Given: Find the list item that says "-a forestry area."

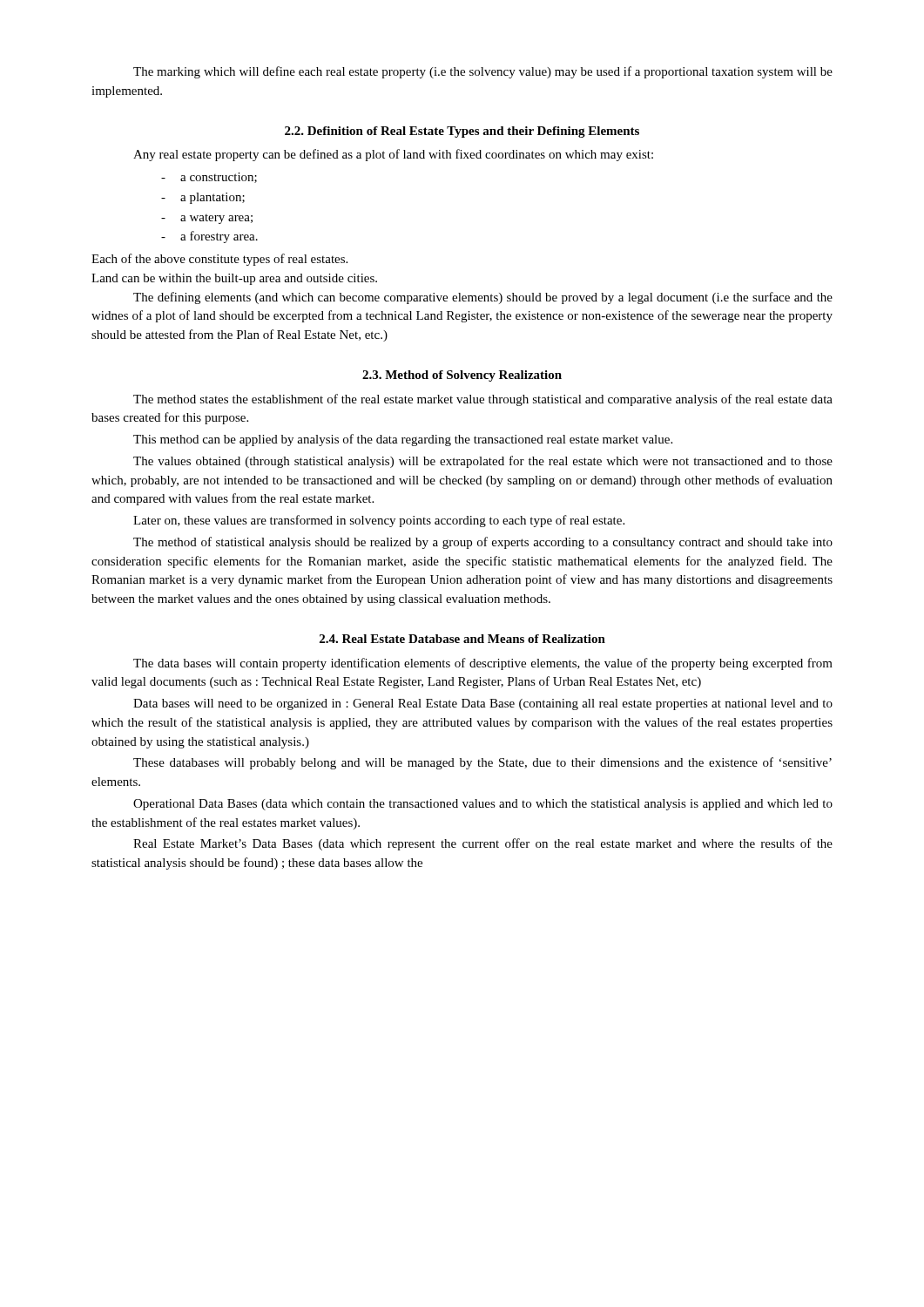Looking at the screenshot, I should click(x=210, y=237).
